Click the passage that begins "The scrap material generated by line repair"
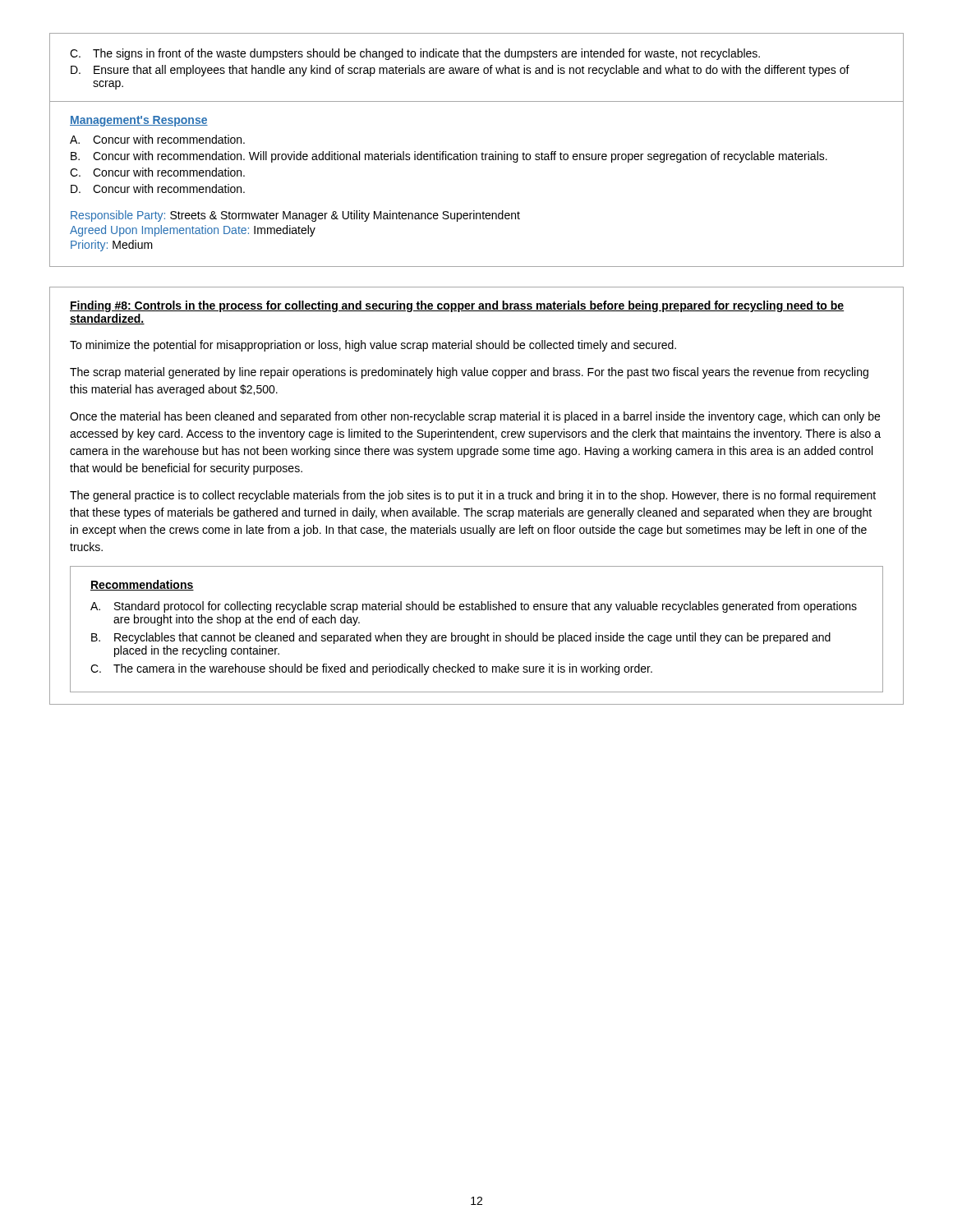 point(476,381)
